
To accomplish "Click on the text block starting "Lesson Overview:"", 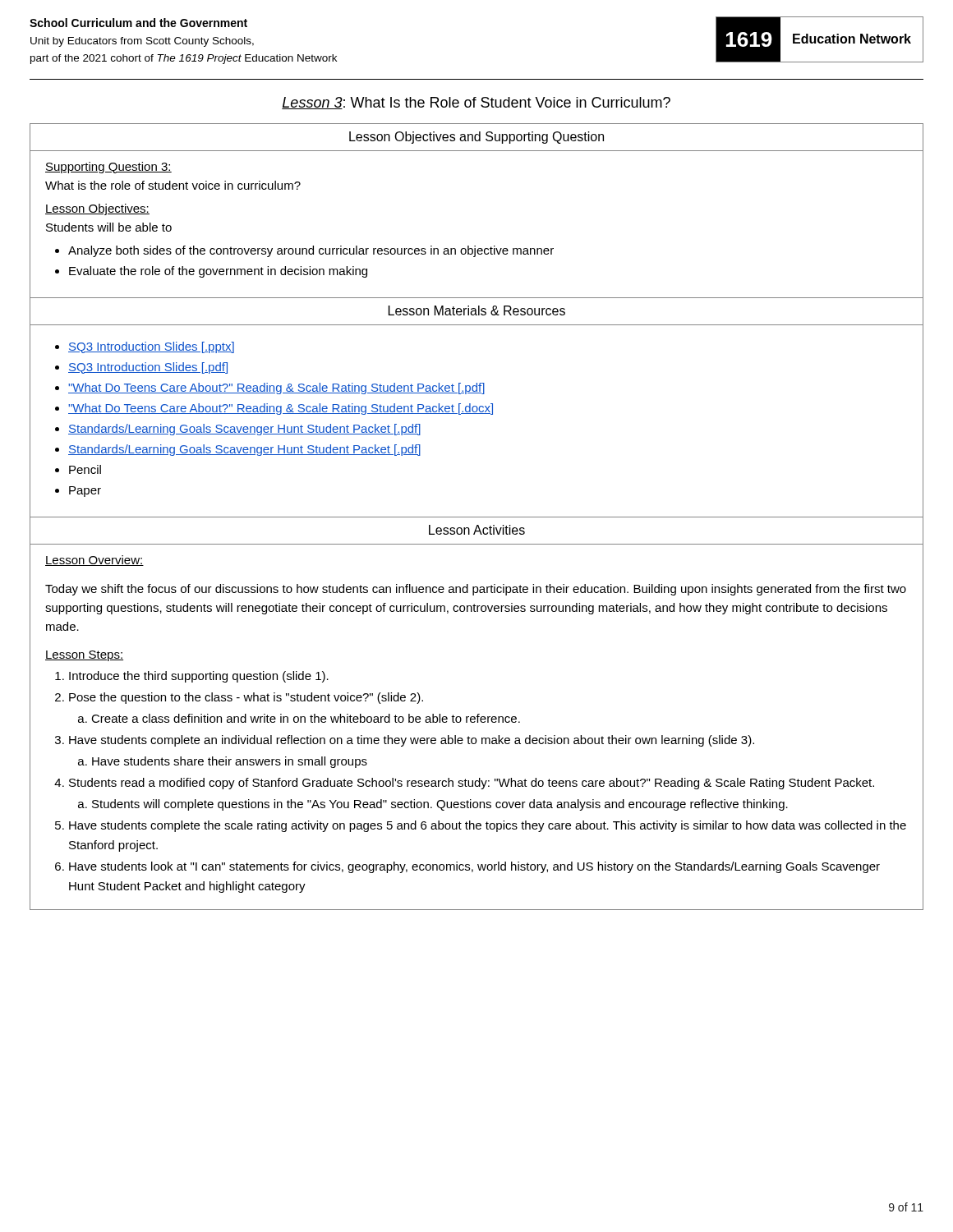I will tap(94, 559).
